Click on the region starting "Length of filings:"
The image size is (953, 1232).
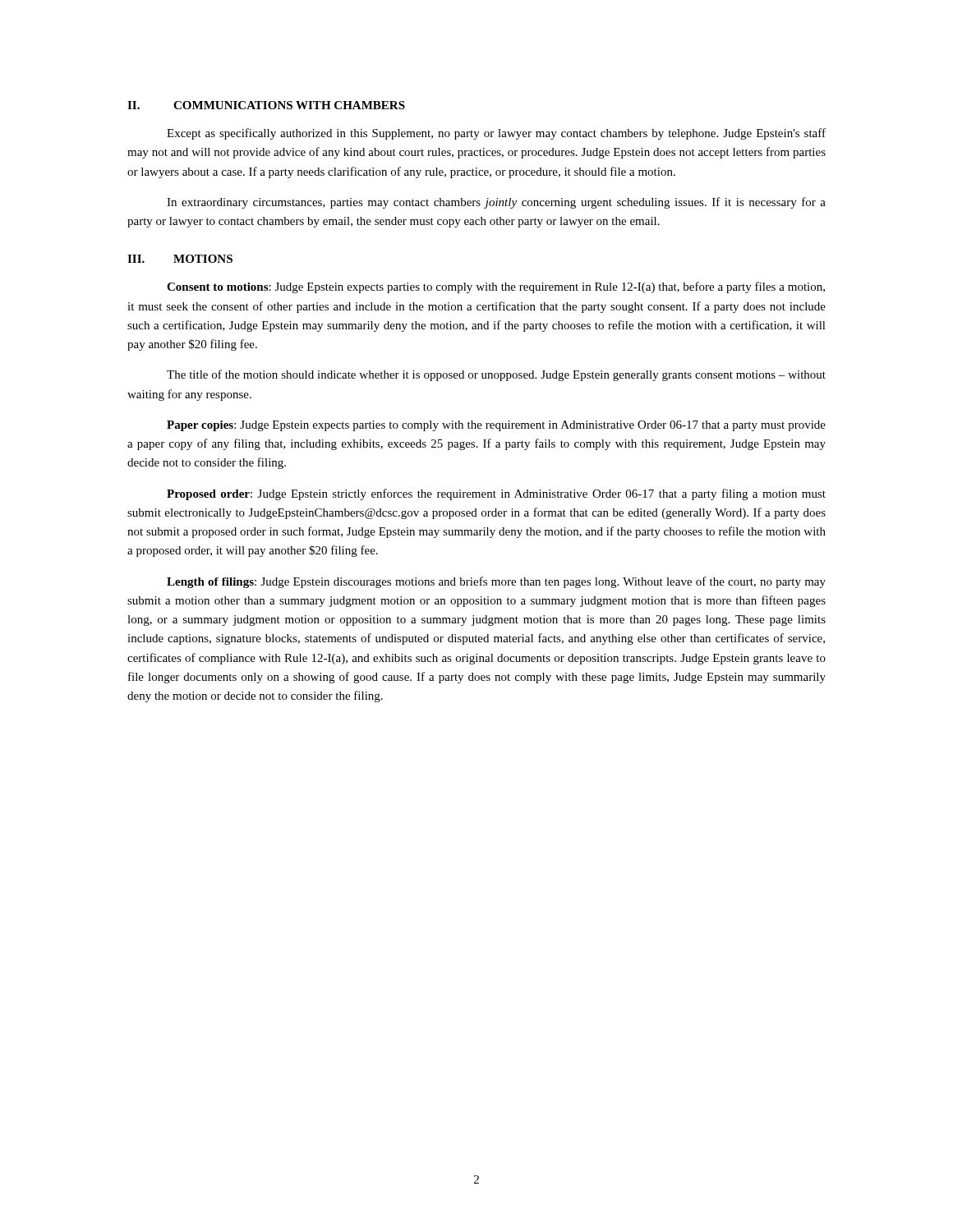[x=476, y=638]
